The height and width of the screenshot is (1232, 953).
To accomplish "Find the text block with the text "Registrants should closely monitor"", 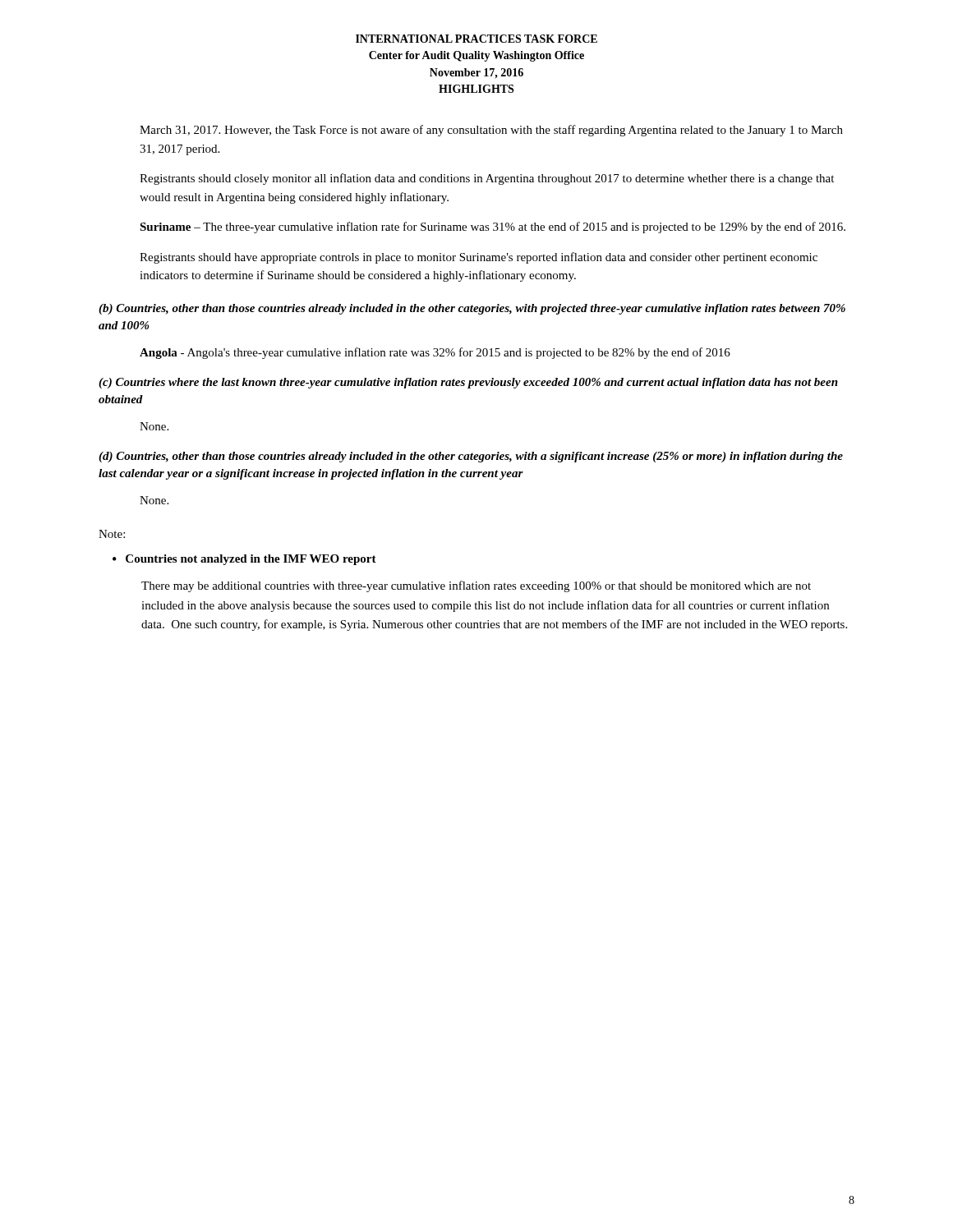I will [487, 188].
